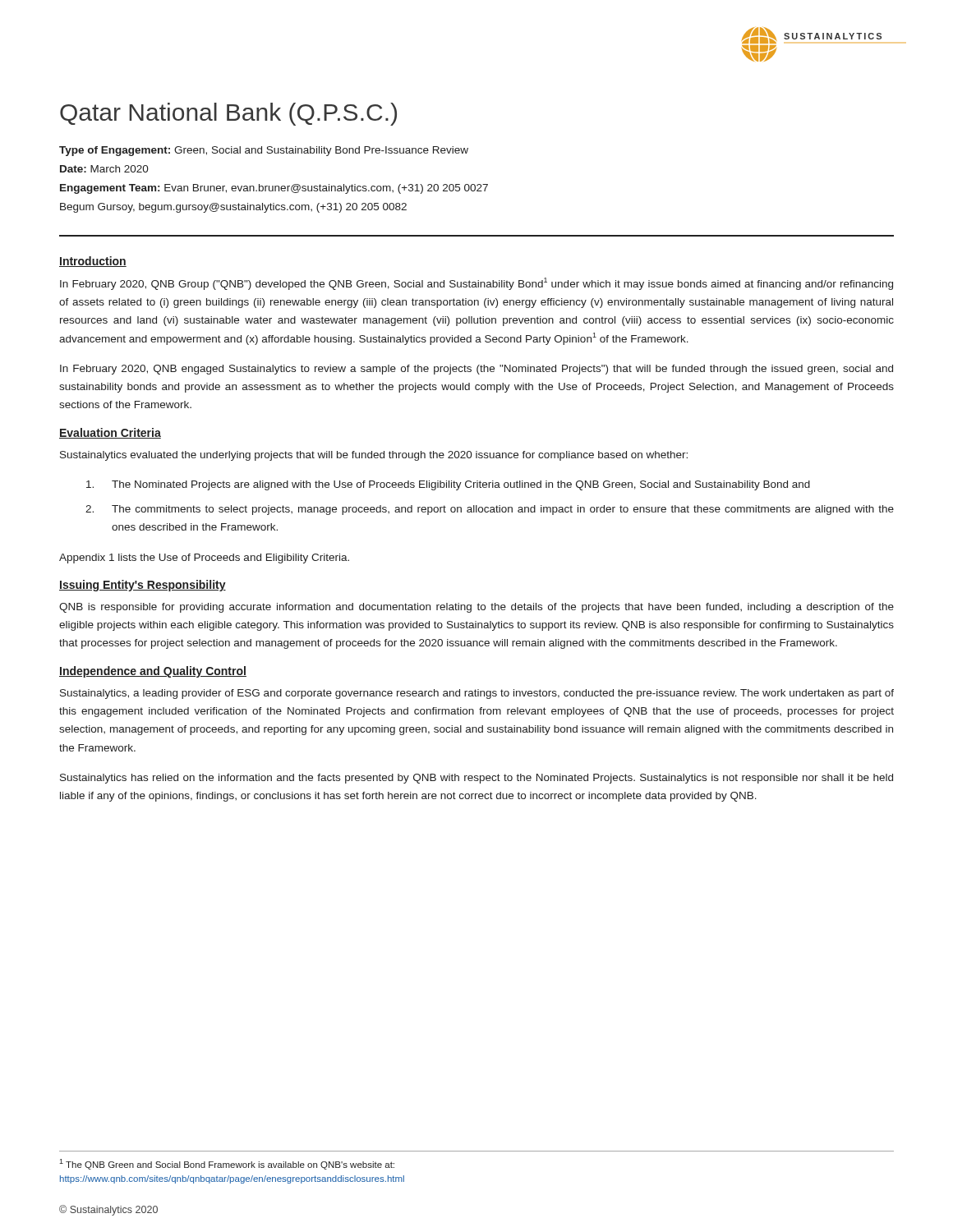Select the title with the text "Qatar National Bank (Q.P.S.C.)"

coord(228,114)
